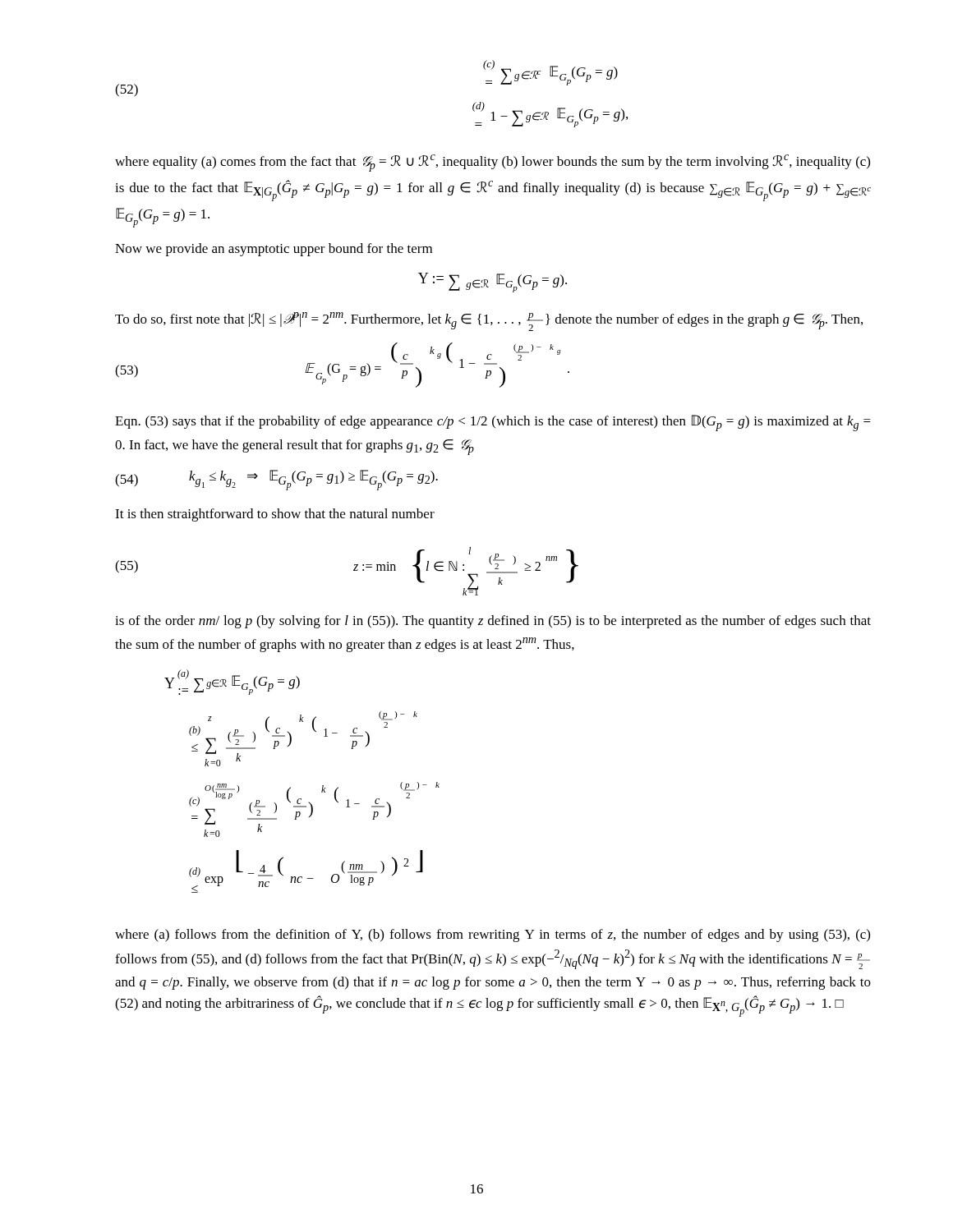Click on the text block starting "Υ := ∑ g∈ℛ"
Viewport: 953px width, 1232px height.
[x=493, y=281]
